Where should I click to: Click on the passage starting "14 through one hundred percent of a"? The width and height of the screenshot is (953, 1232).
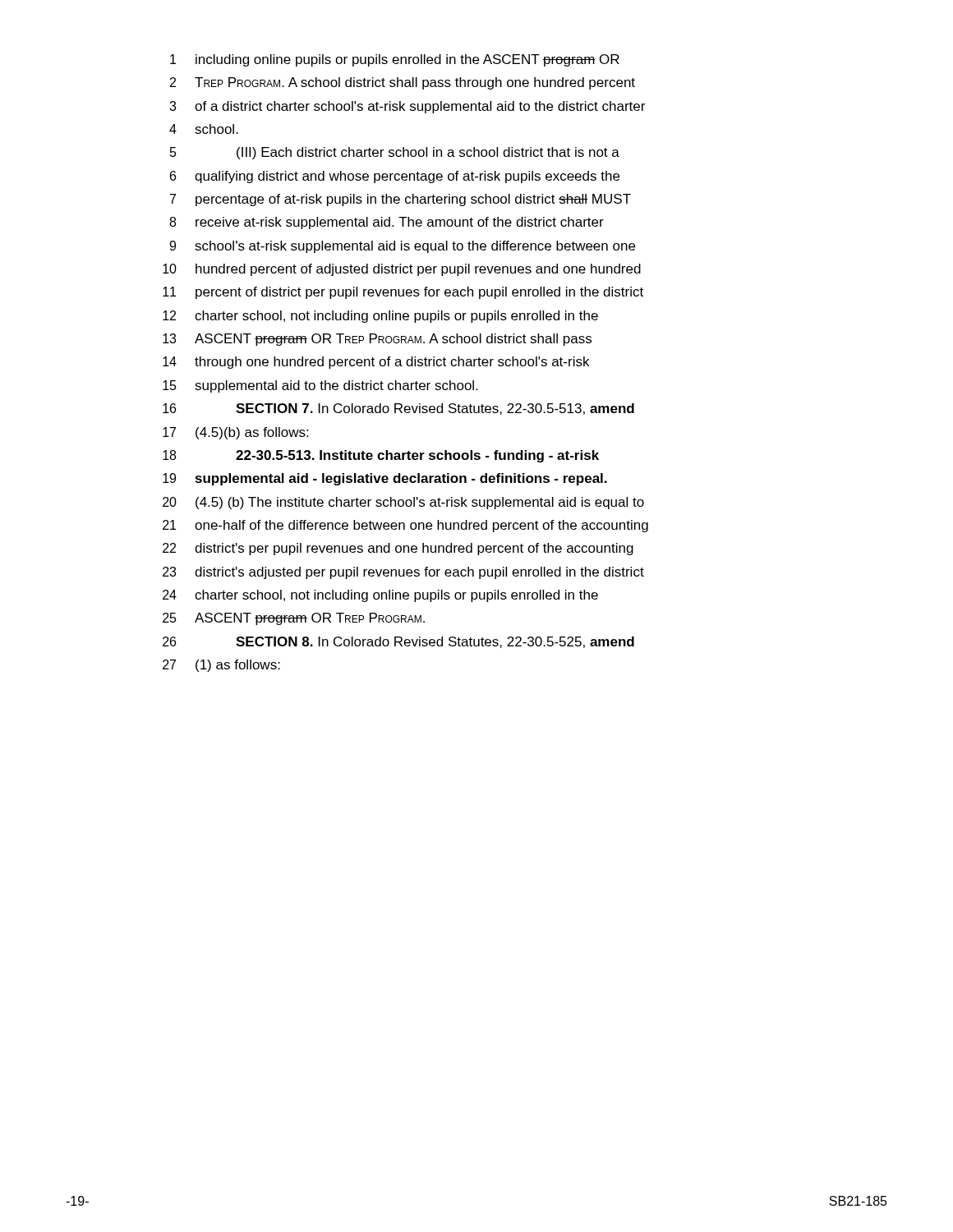493,363
